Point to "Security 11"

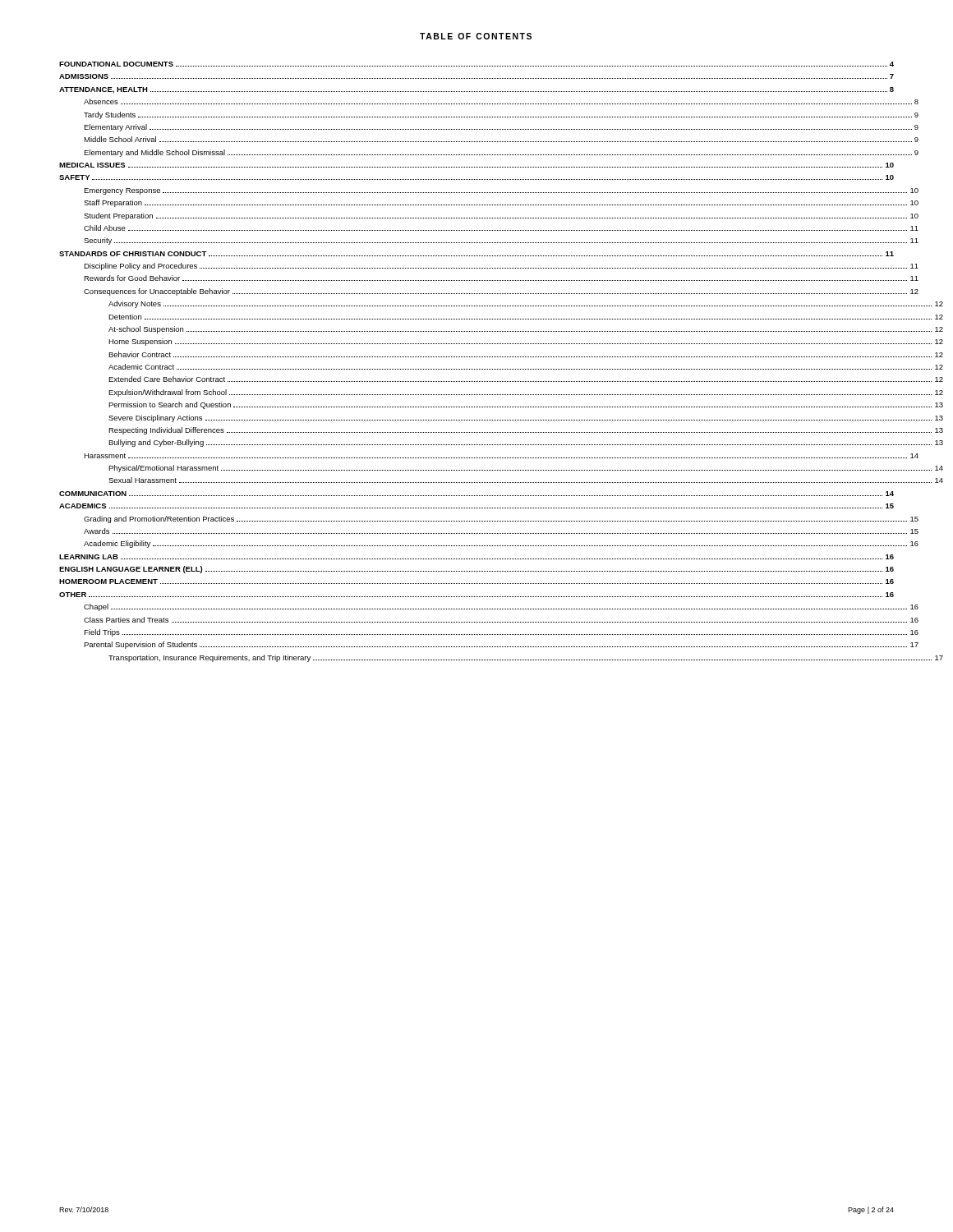(501, 241)
